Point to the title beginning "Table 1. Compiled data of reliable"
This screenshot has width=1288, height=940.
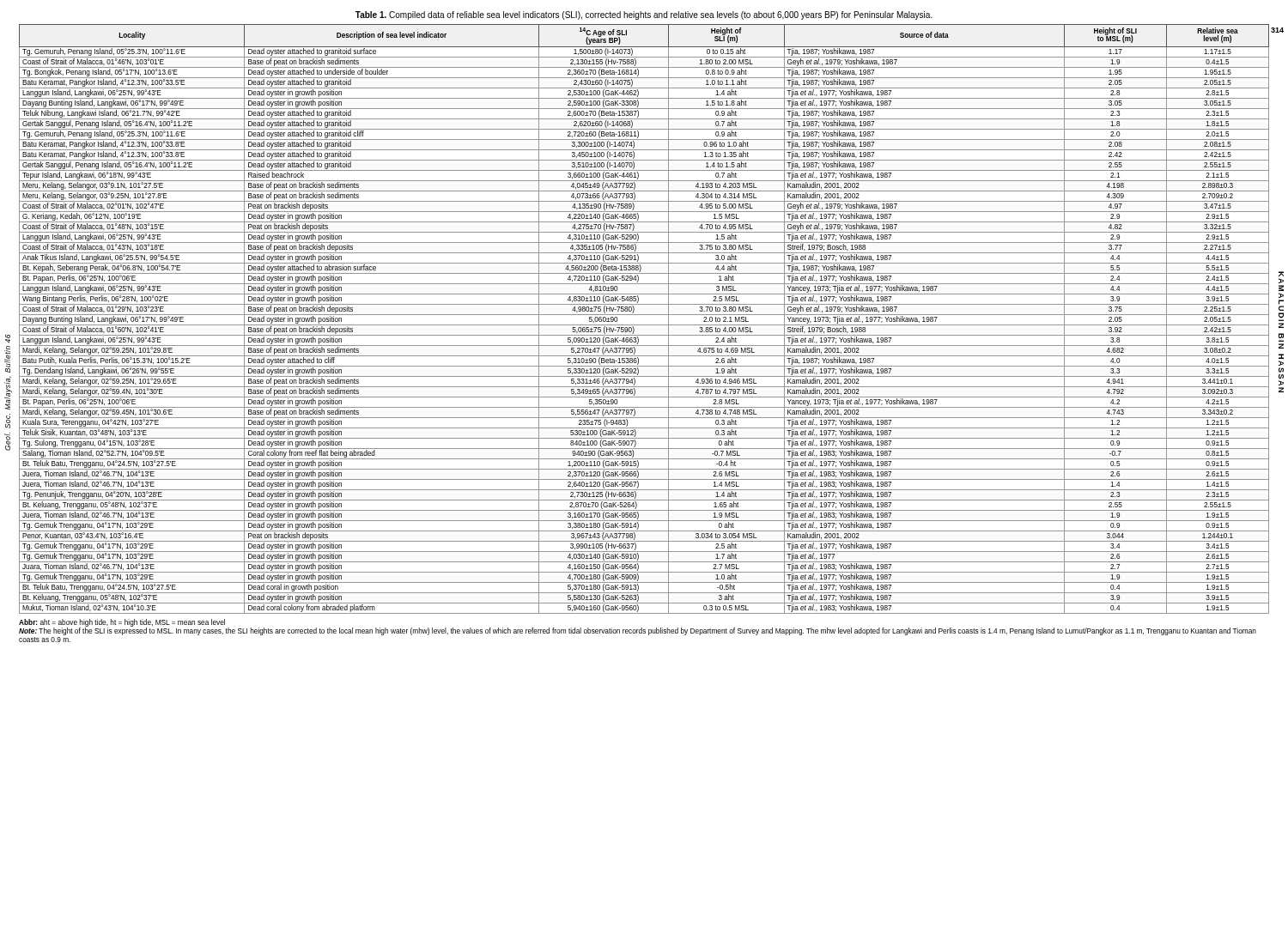coord(644,15)
